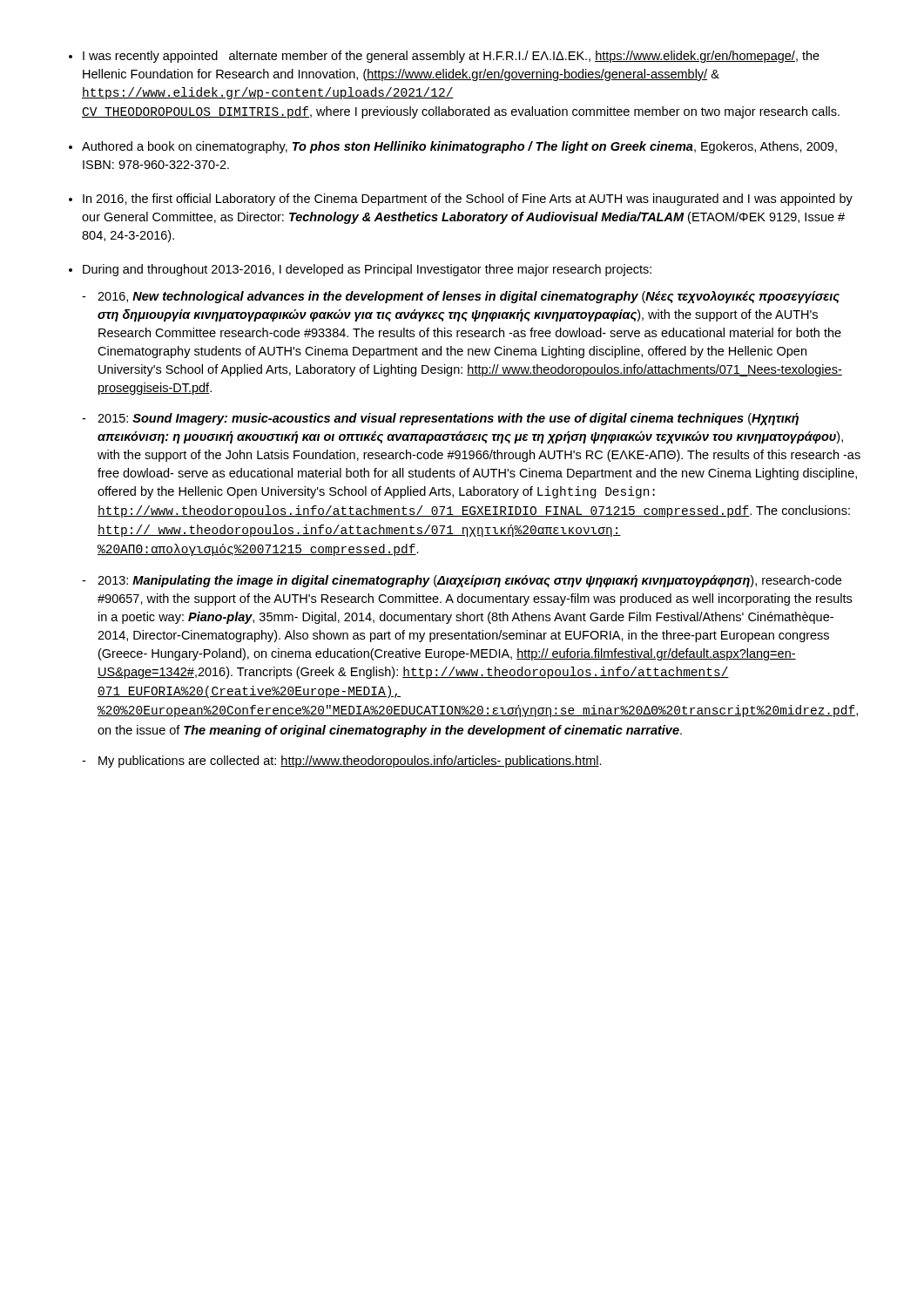Where does it say "My publications are collected at: http://www.theodoropoulos.info/articles- publications.html."?
This screenshot has height=1307, width=924.
(350, 760)
